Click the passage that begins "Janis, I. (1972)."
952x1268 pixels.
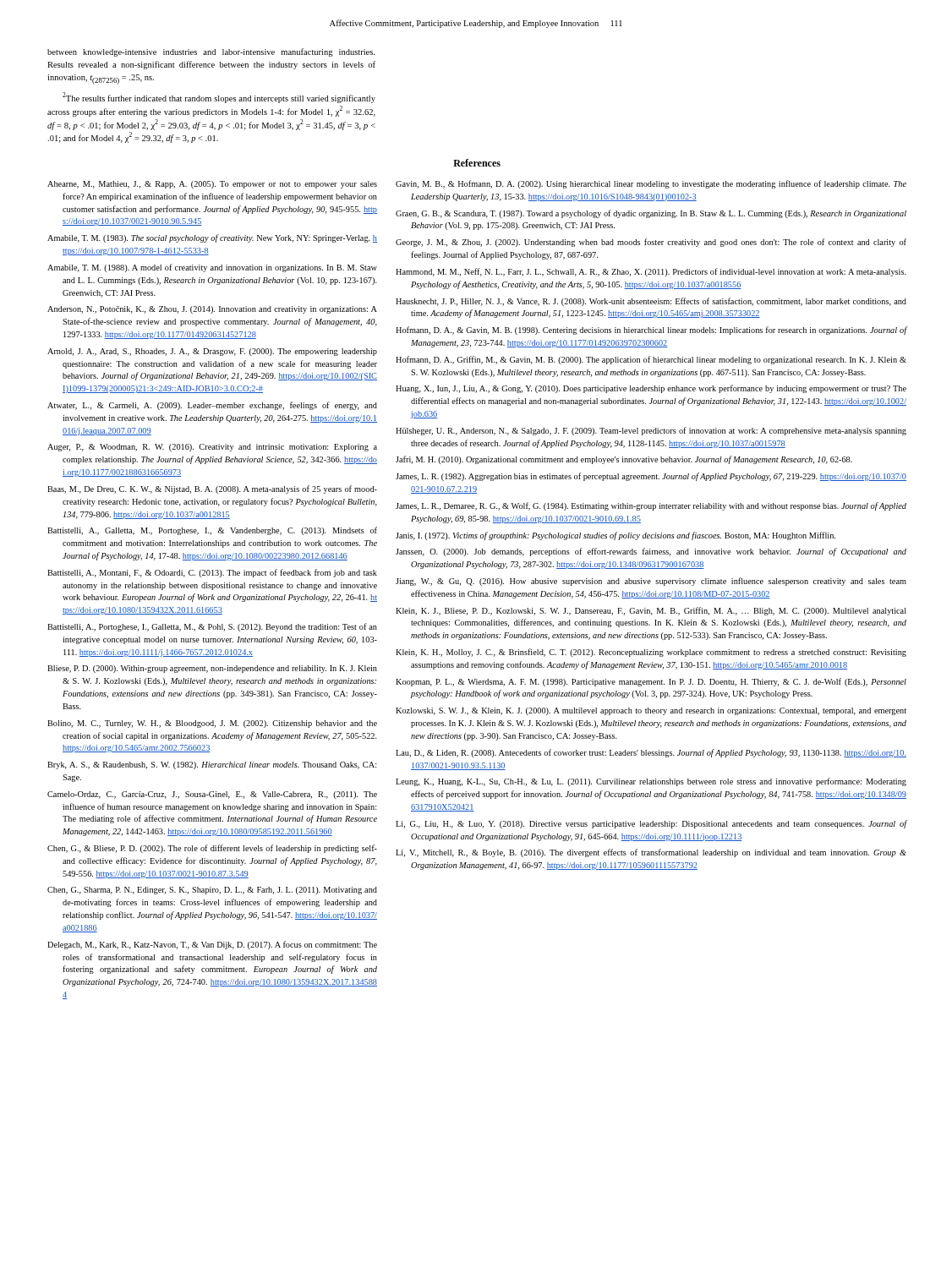[616, 535]
